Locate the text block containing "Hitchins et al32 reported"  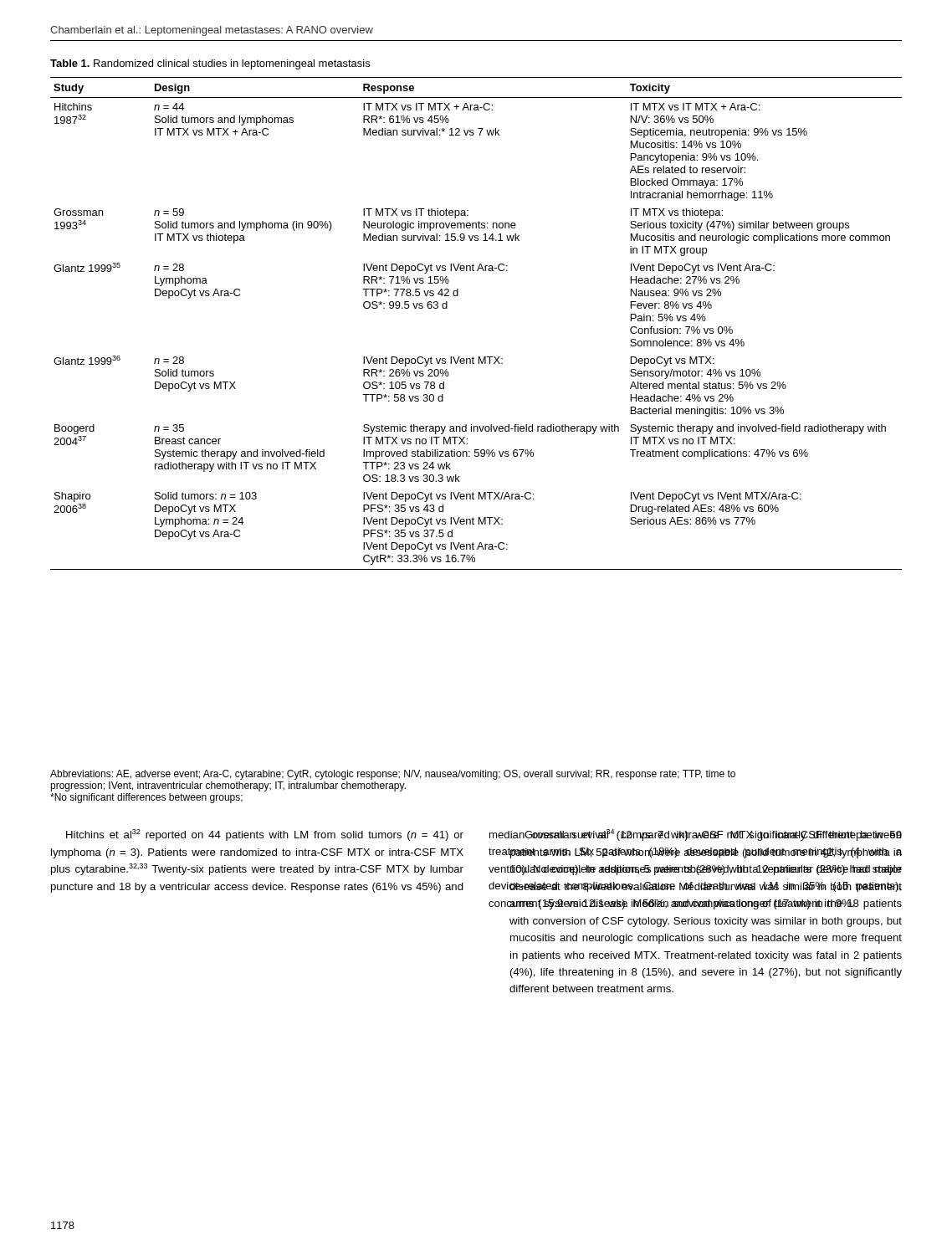[257, 835]
